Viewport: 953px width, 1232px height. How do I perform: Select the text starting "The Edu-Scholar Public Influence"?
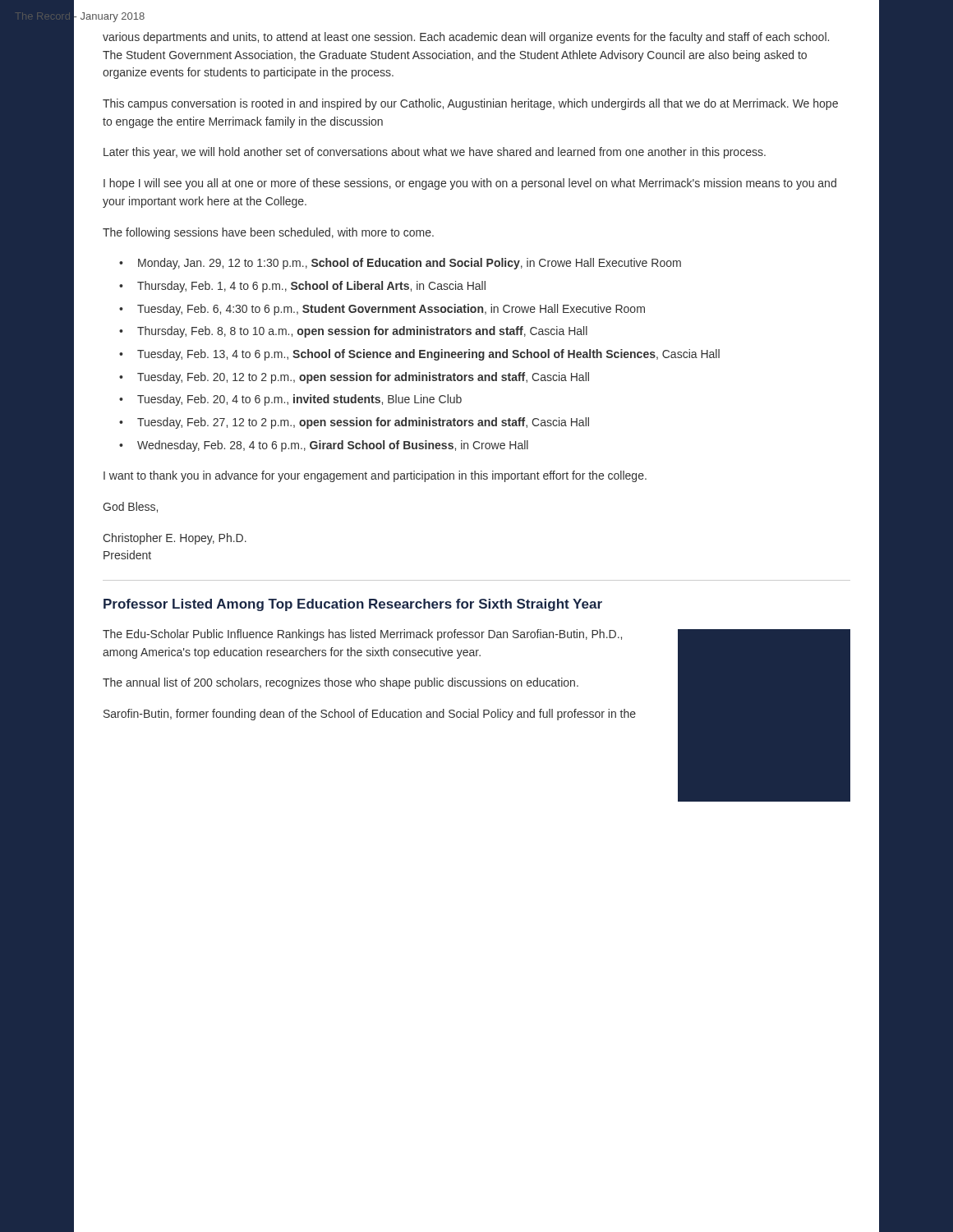pyautogui.click(x=363, y=643)
